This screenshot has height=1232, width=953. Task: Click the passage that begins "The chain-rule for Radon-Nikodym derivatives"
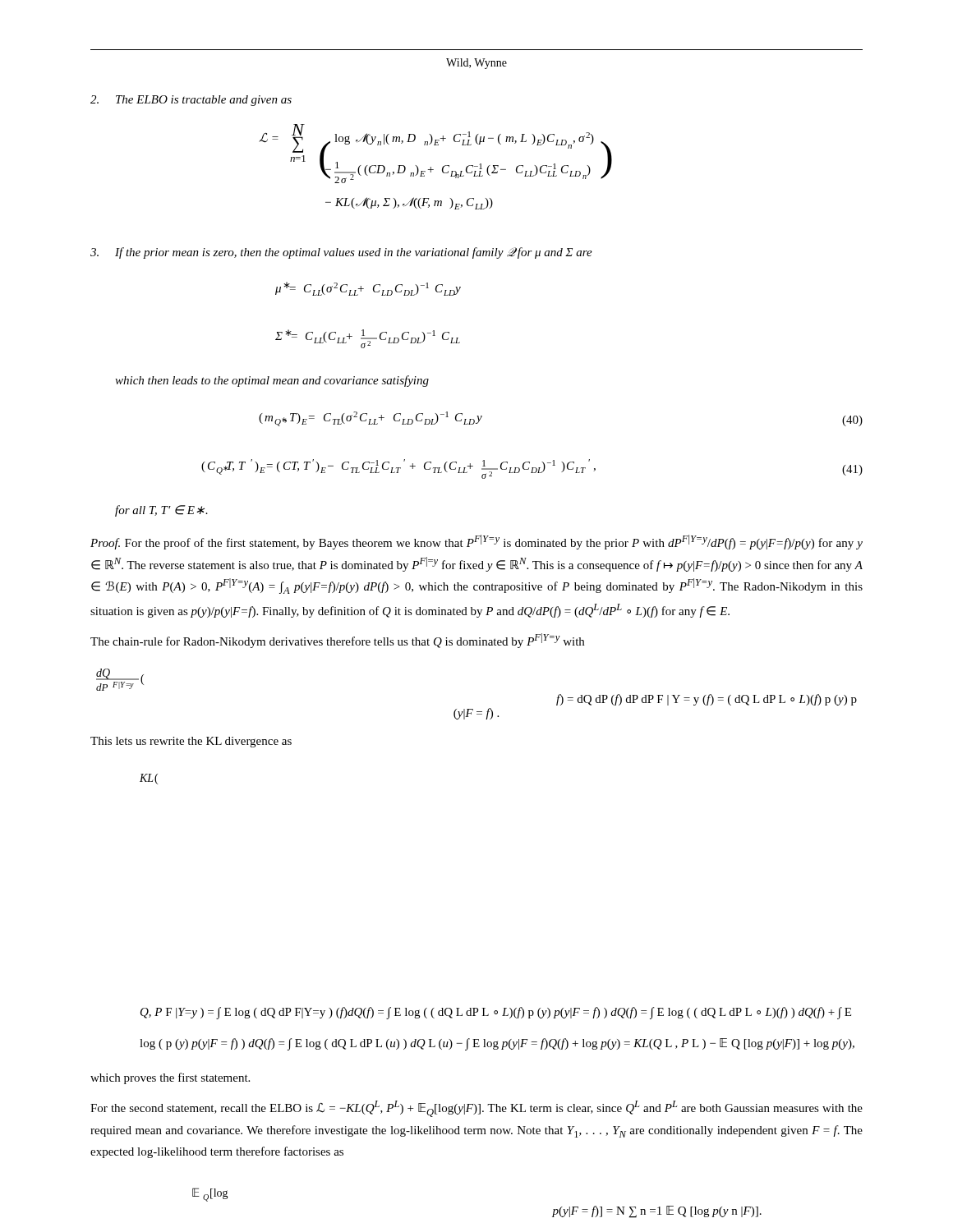point(338,640)
